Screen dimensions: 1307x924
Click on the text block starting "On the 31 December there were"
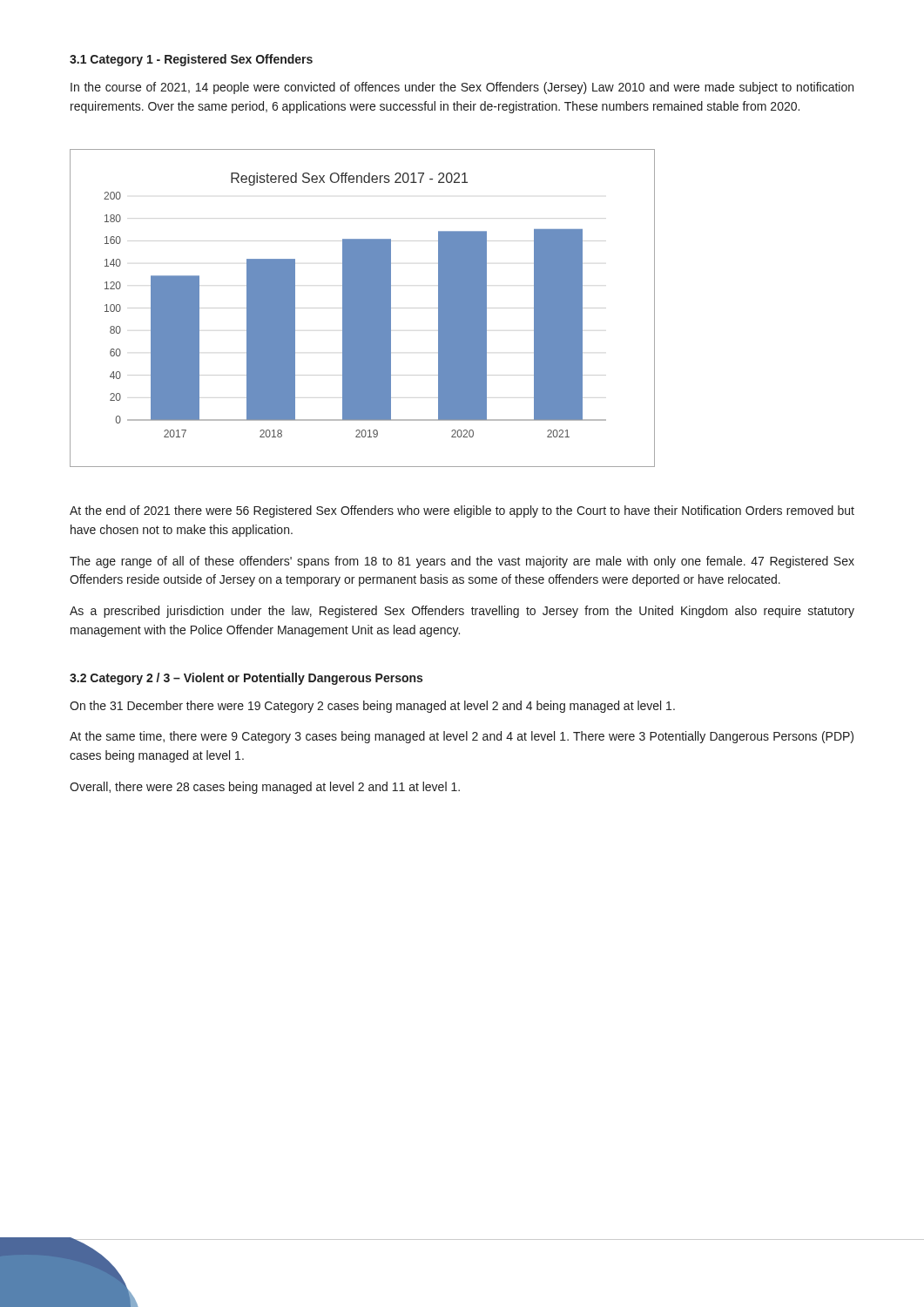pyautogui.click(x=373, y=705)
